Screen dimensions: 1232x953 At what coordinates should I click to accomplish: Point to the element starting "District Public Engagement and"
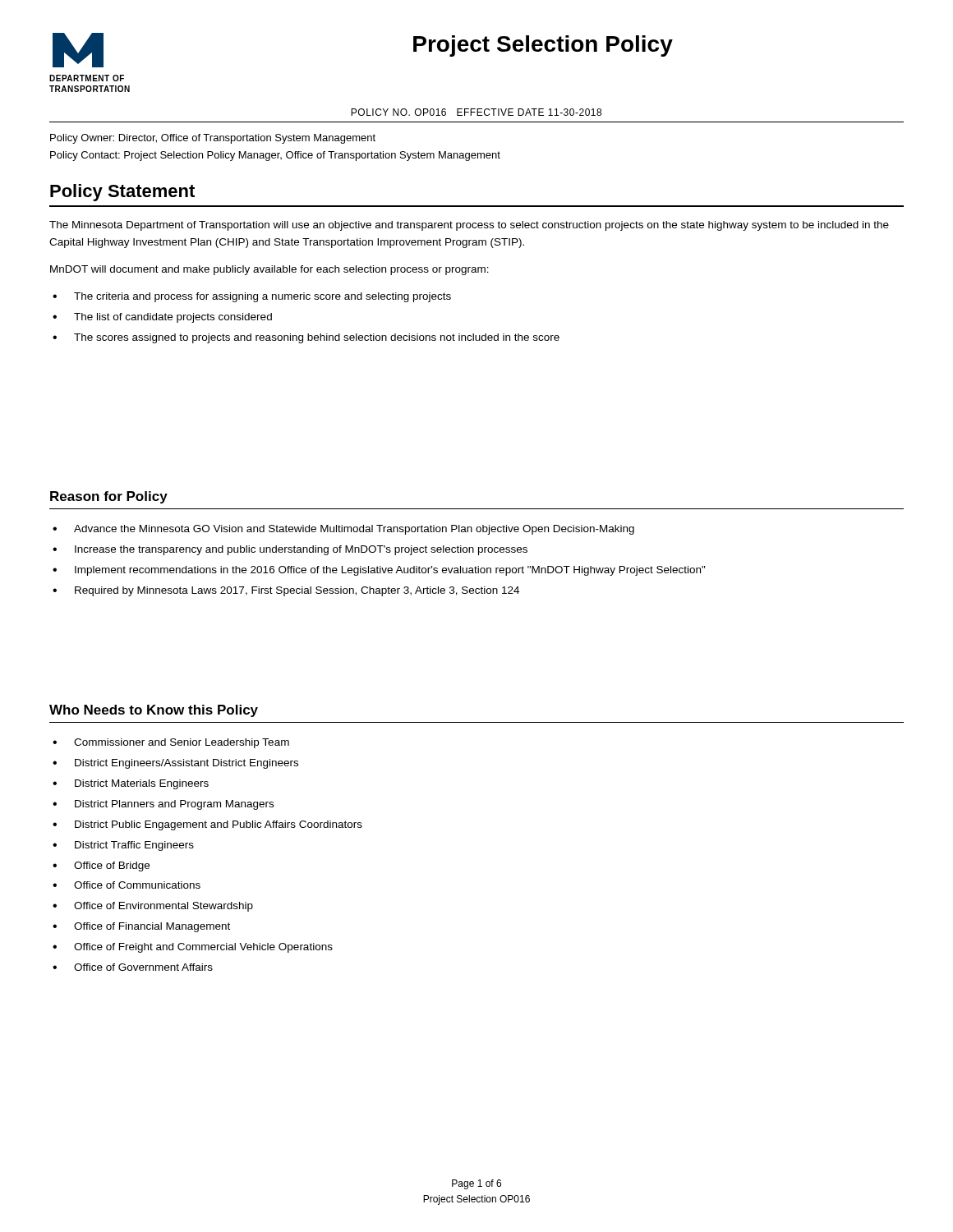click(x=218, y=824)
